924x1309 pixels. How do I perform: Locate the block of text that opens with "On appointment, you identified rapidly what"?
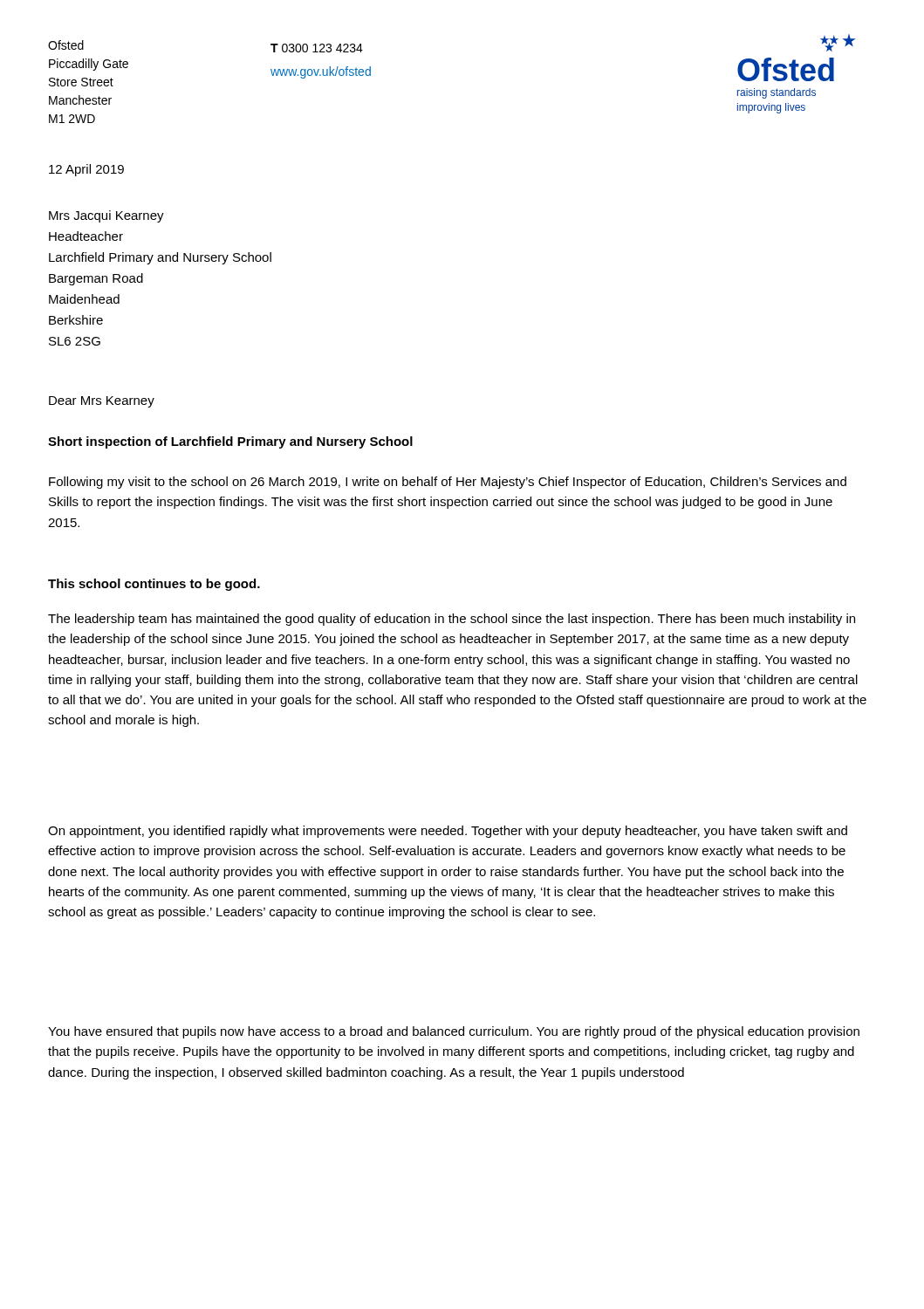click(x=458, y=871)
